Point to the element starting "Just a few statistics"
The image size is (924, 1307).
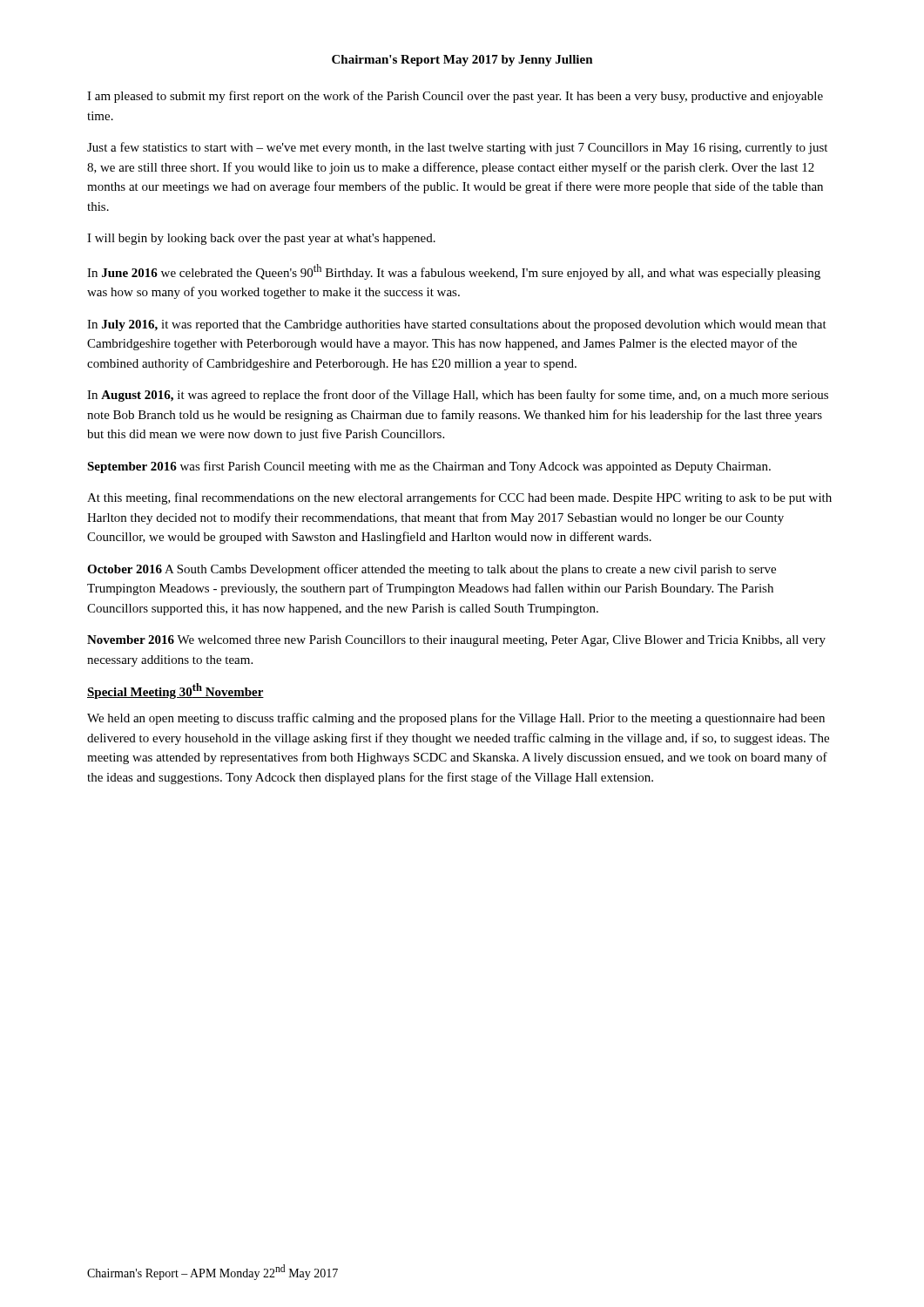(462, 177)
